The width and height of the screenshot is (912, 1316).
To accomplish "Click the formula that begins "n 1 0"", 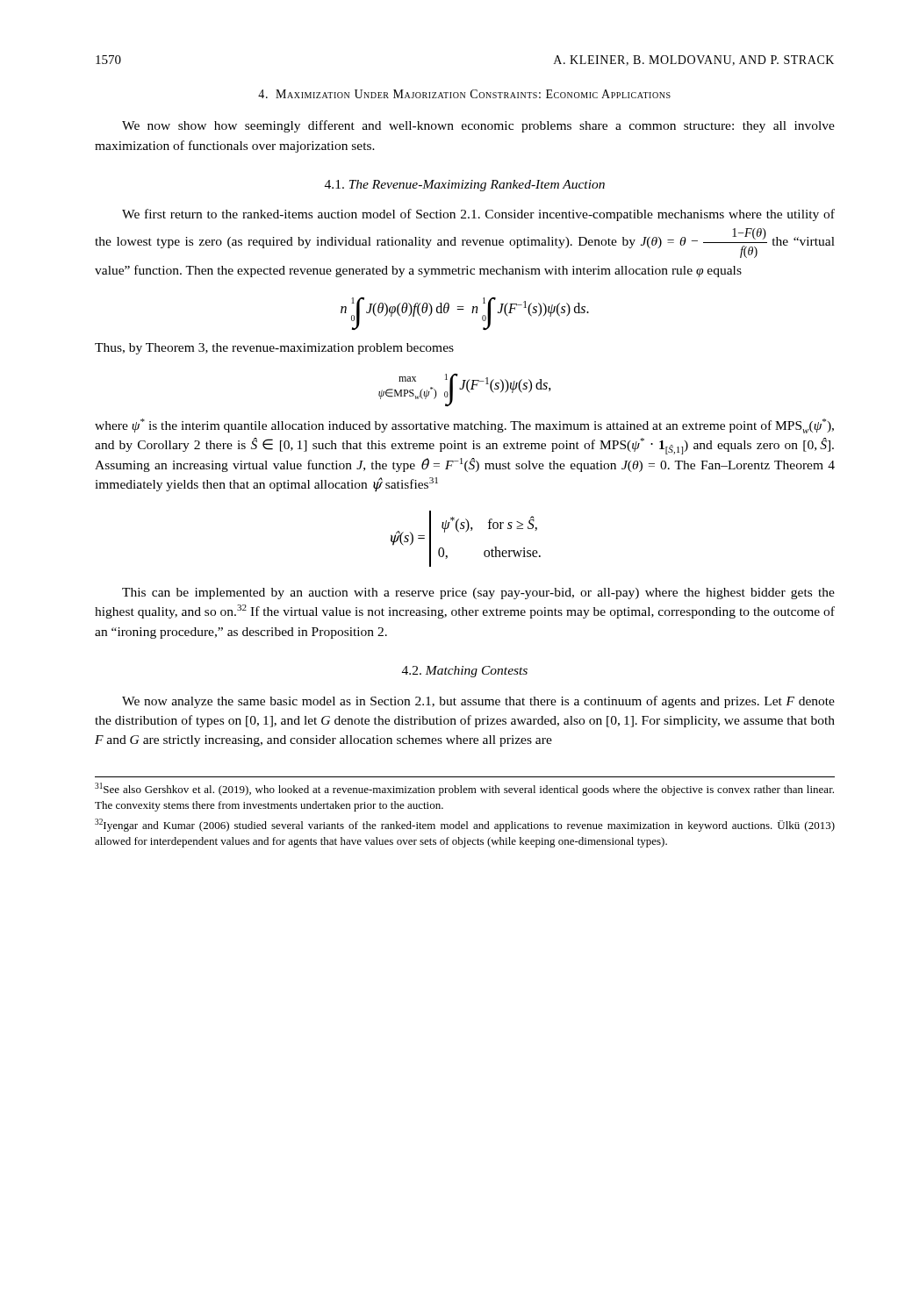I will 465,310.
